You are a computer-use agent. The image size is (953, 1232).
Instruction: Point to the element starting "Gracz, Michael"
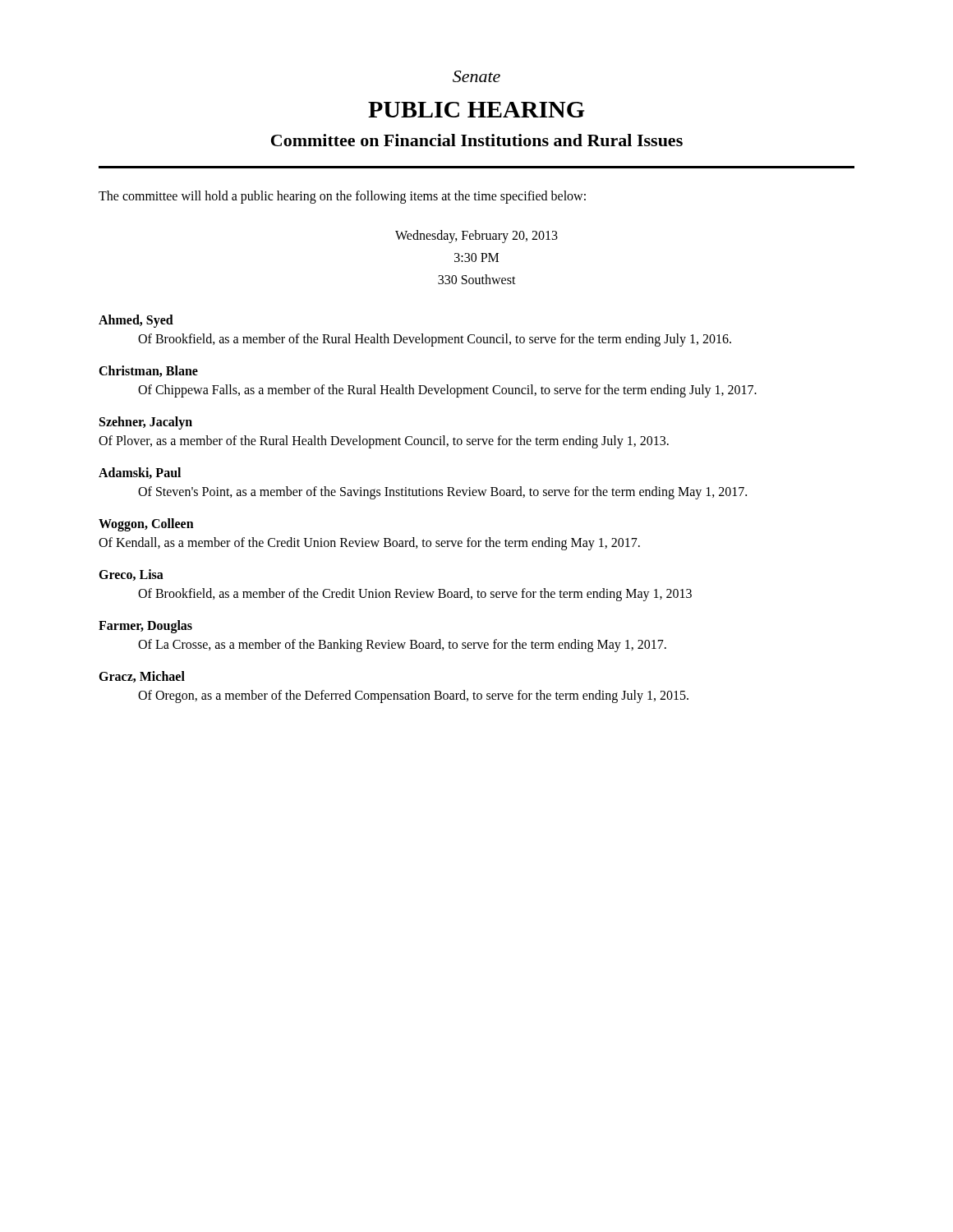pyautogui.click(x=142, y=676)
